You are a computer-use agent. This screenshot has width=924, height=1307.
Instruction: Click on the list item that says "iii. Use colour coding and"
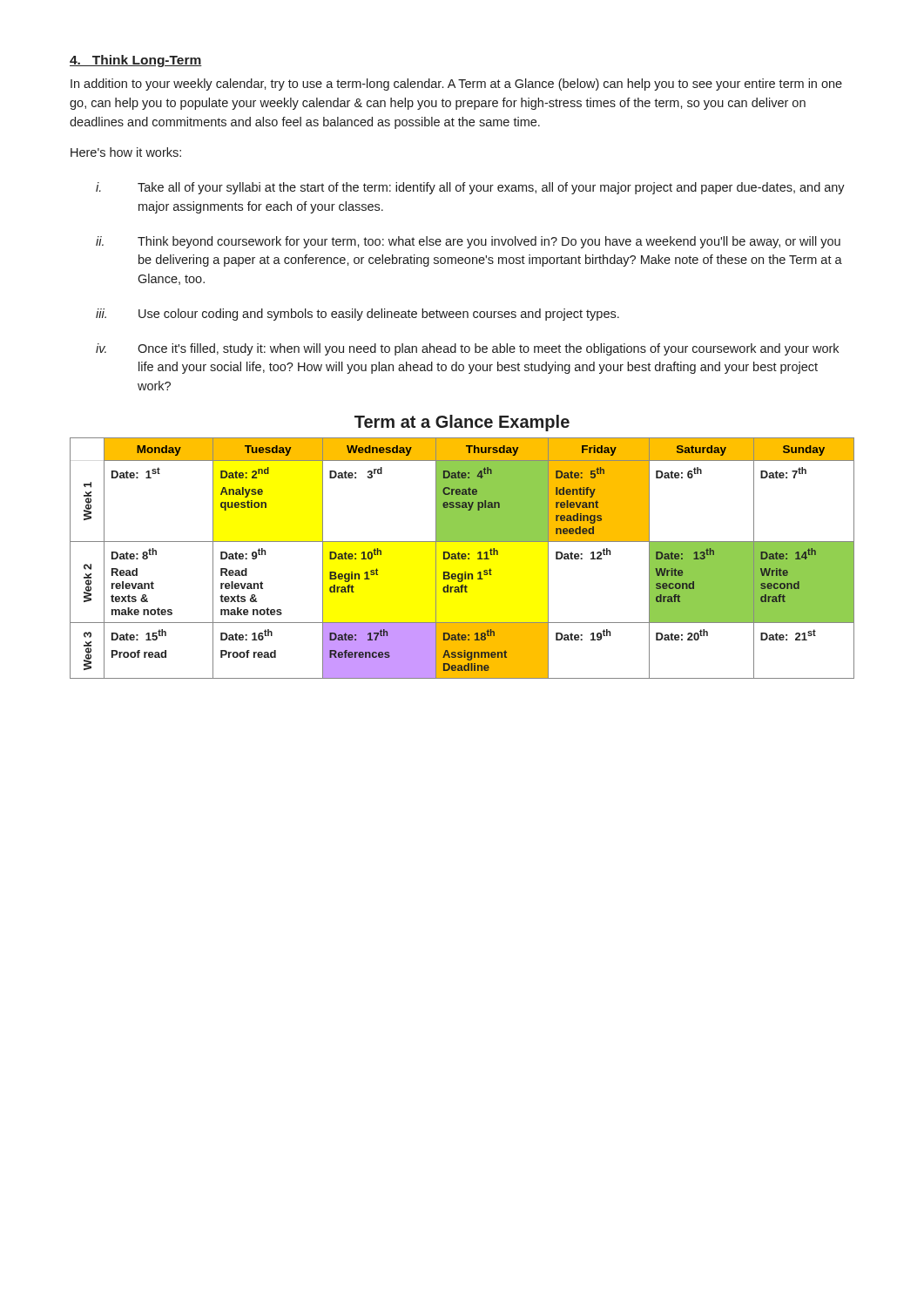(x=475, y=314)
